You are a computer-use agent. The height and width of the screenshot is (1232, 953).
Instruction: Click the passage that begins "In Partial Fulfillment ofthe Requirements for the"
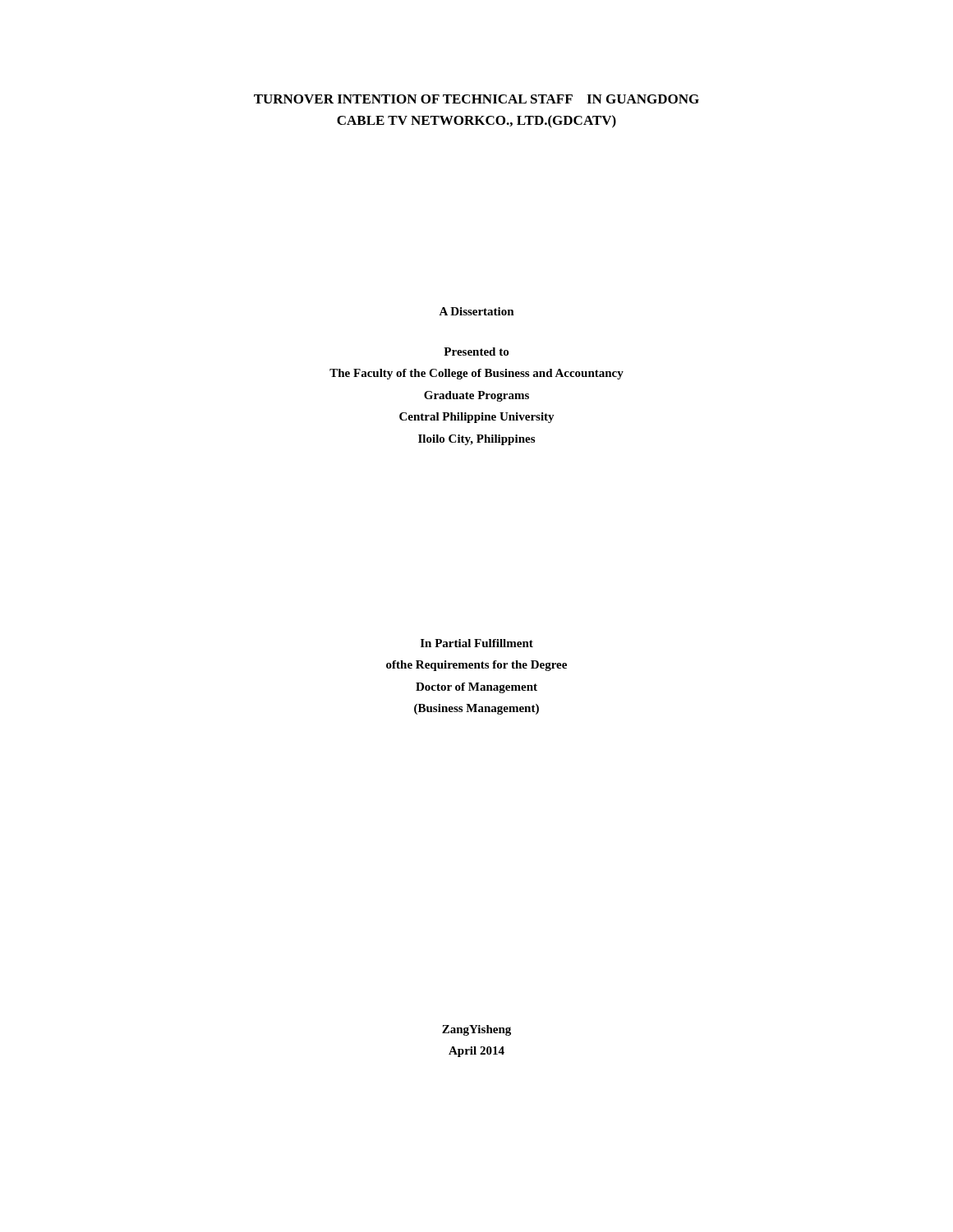[x=476, y=676]
